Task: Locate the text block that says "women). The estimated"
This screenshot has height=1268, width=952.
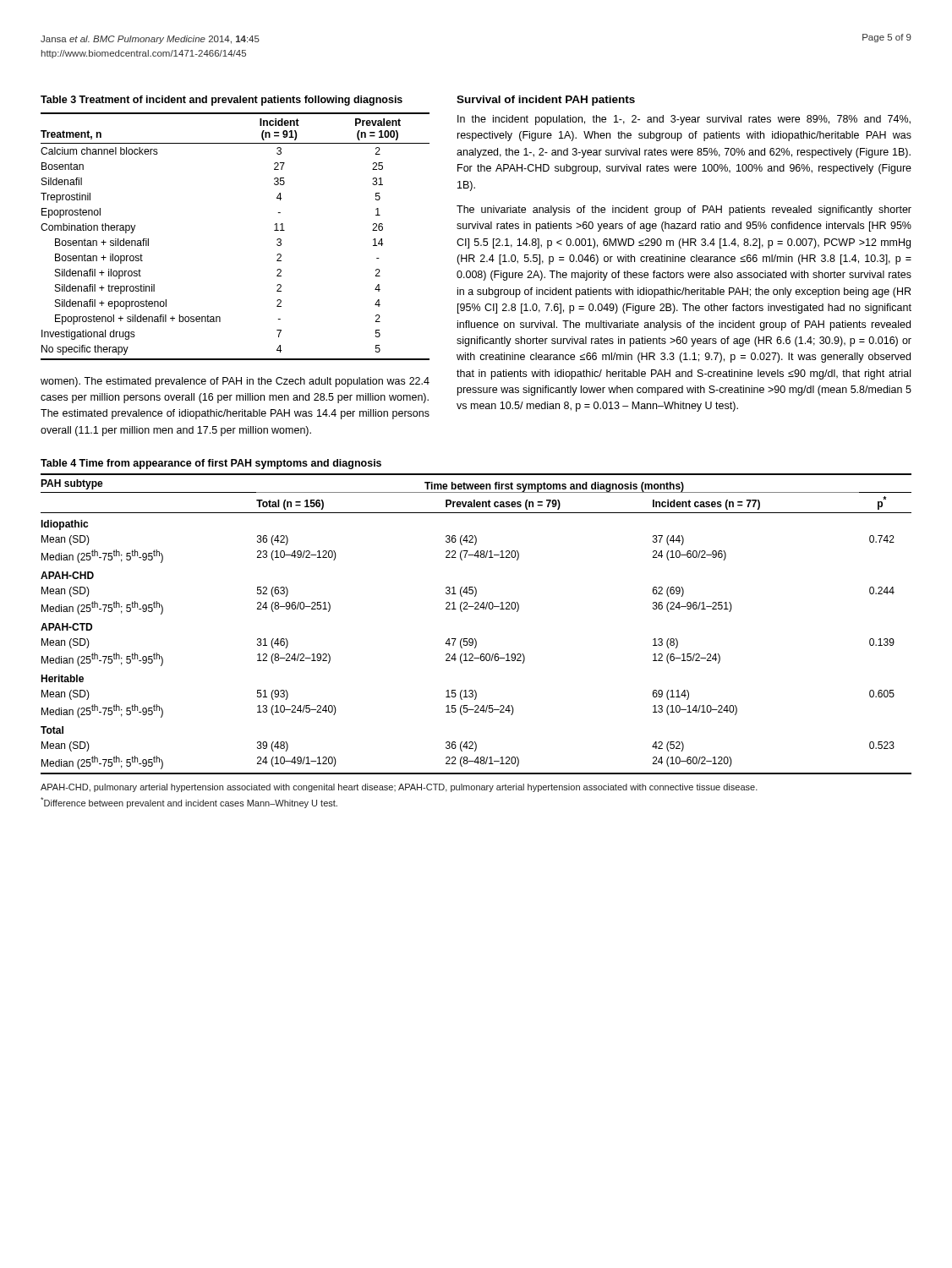Action: tap(235, 405)
